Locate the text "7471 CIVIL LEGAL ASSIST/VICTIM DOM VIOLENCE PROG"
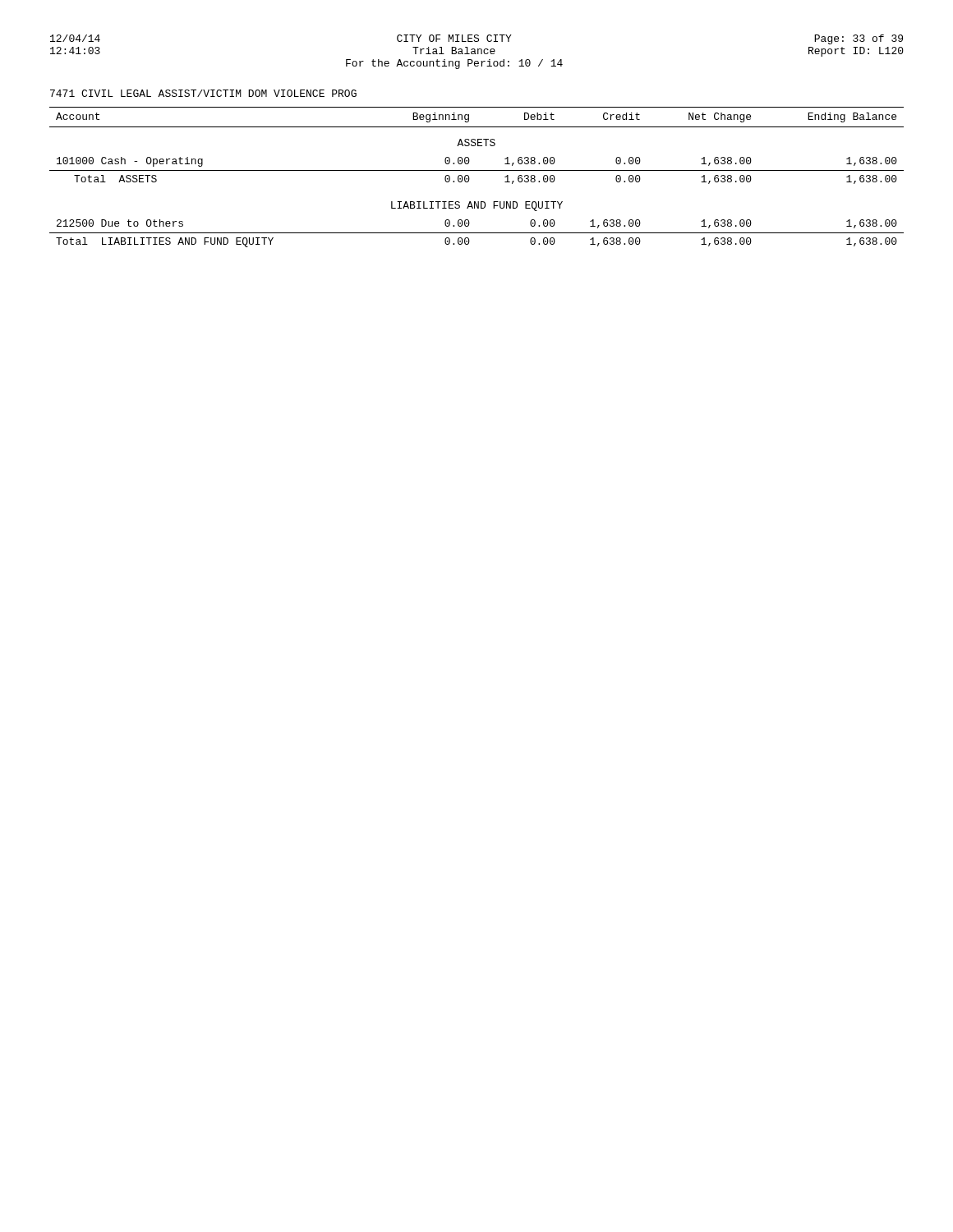Image resolution: width=953 pixels, height=1232 pixels. click(x=203, y=94)
